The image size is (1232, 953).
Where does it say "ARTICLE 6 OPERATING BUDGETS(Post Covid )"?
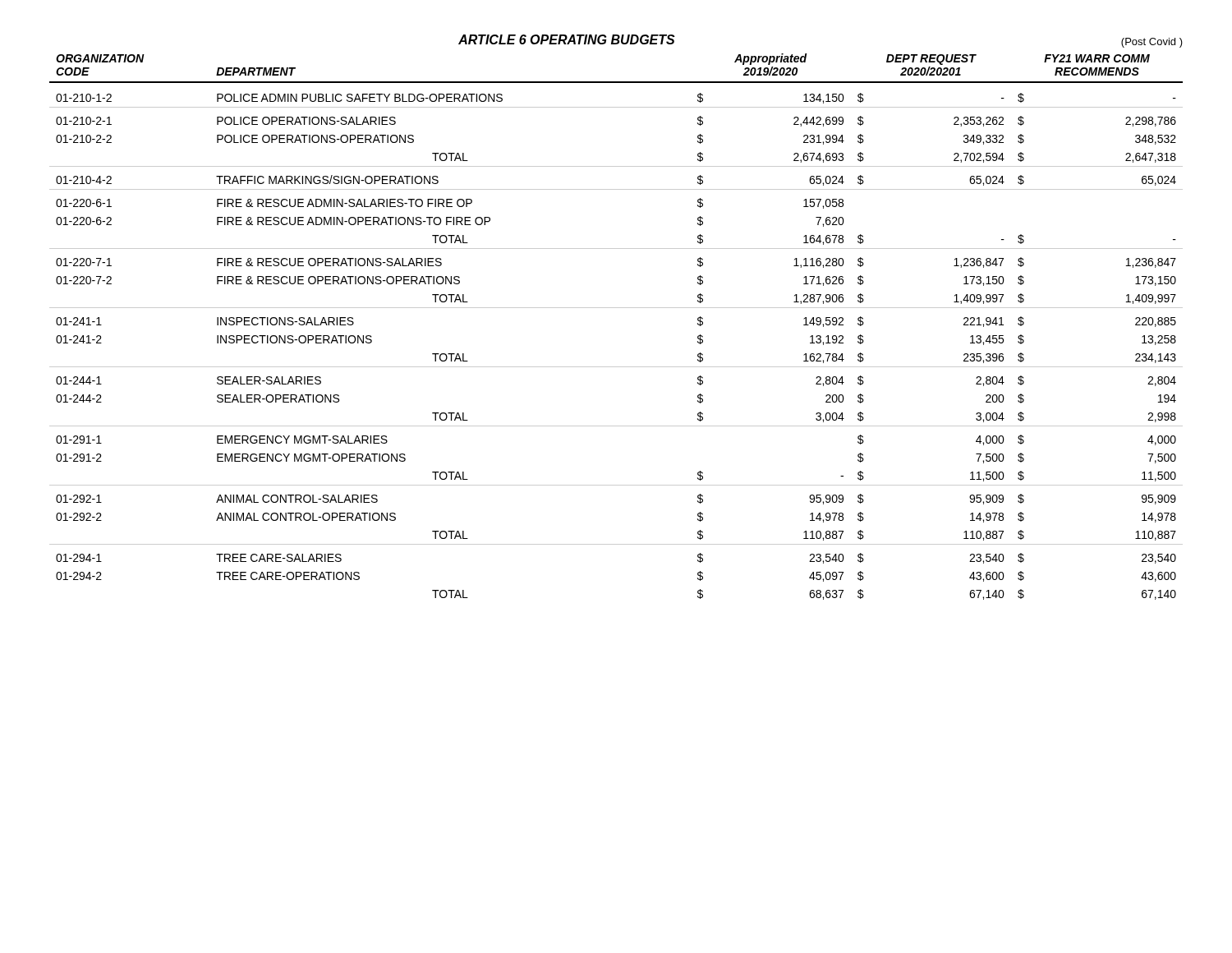click(616, 40)
